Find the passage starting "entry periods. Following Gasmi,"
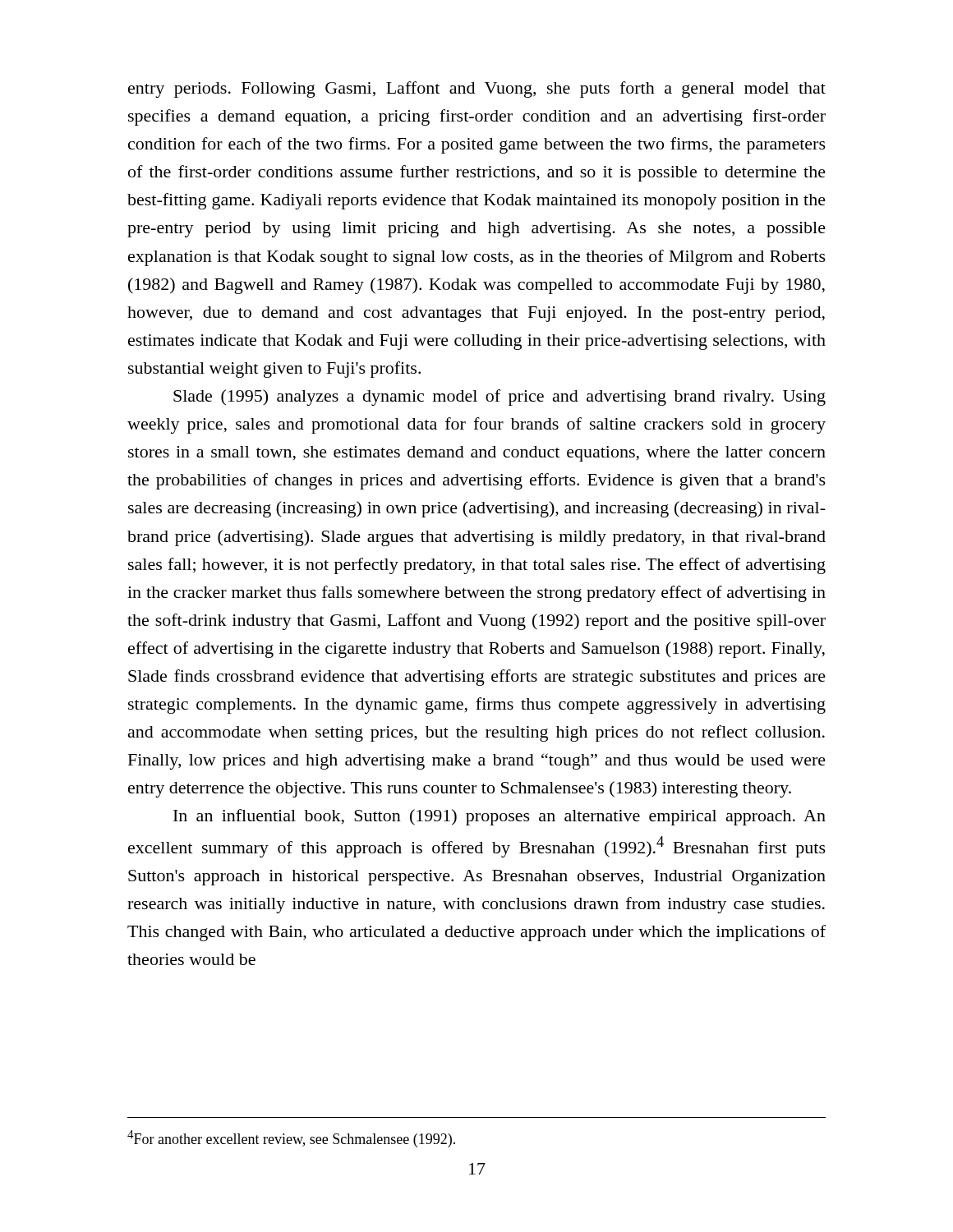 point(476,227)
